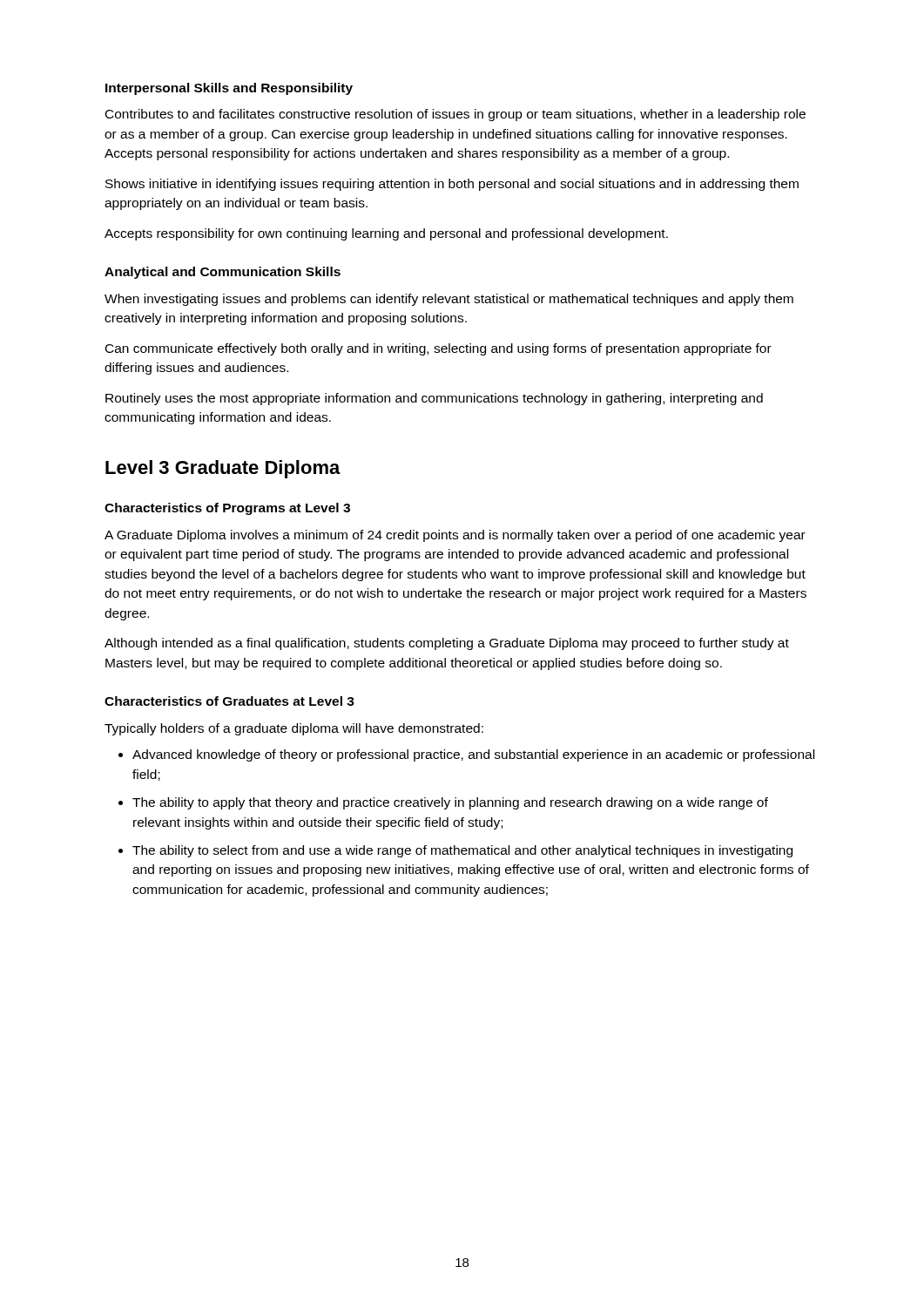Click the passage that begins "Although intended as a final"

pyautogui.click(x=447, y=653)
